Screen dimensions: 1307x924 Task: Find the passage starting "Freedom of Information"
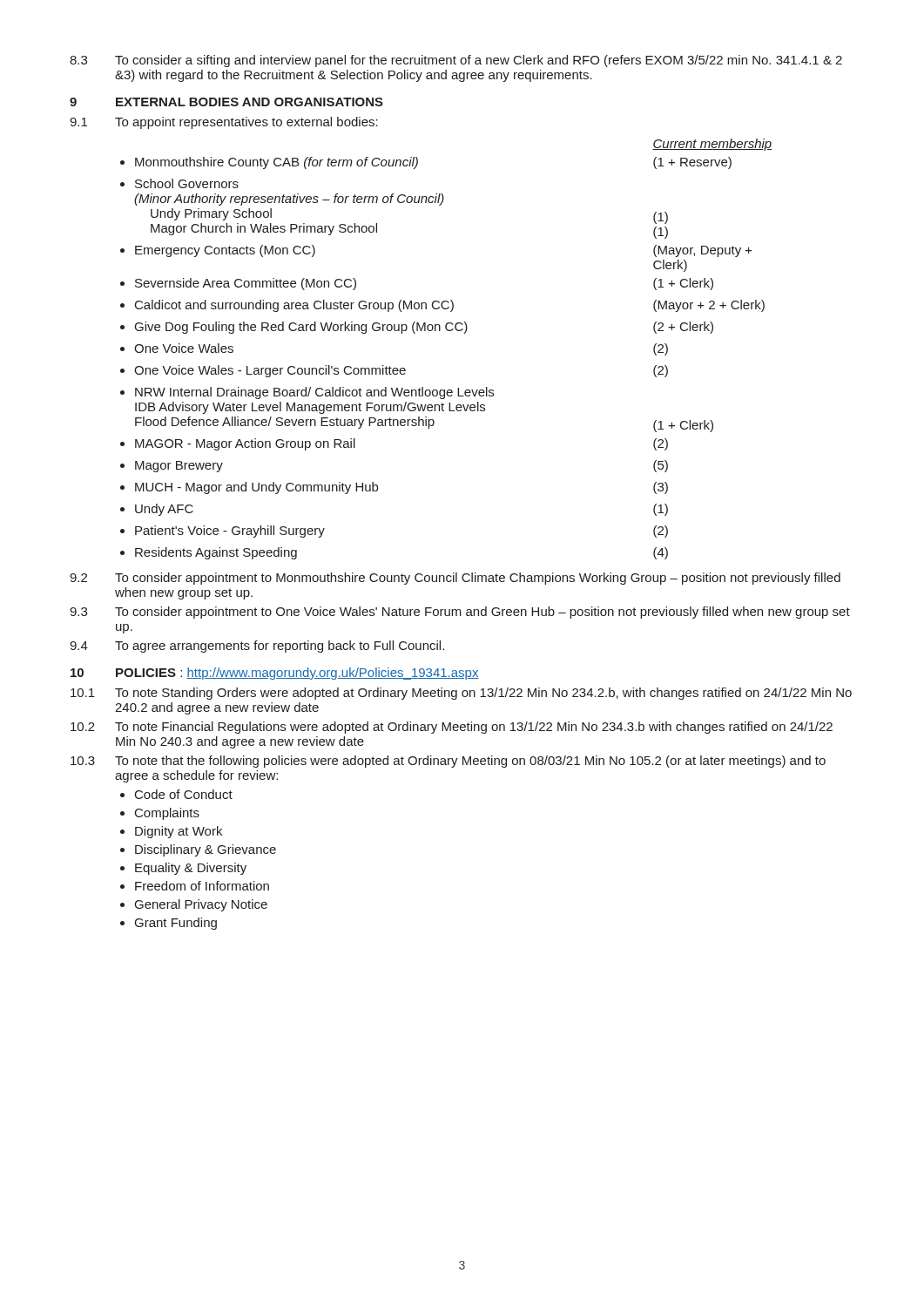(202, 886)
